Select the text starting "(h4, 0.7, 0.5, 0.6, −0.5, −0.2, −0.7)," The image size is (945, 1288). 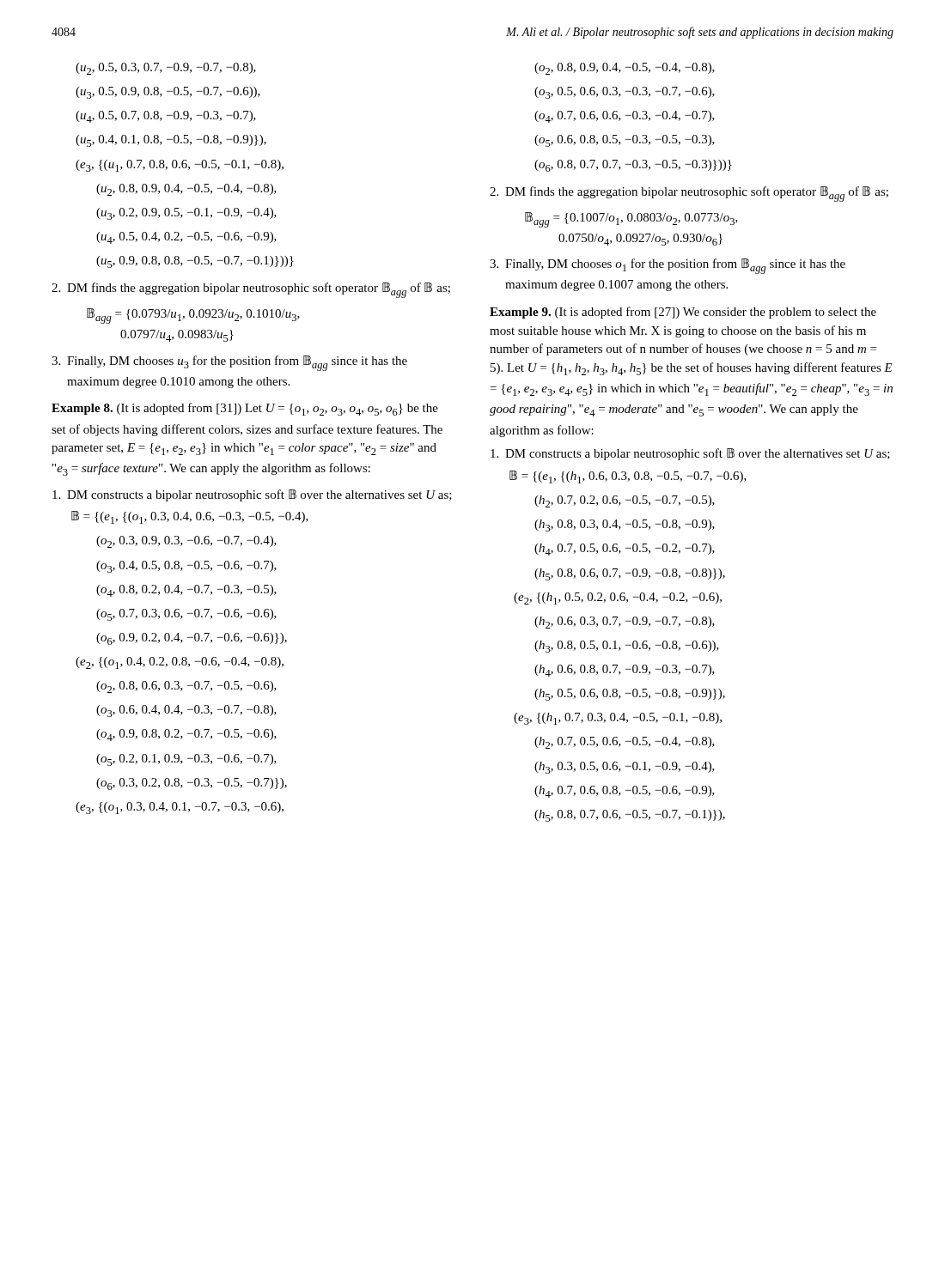click(625, 550)
